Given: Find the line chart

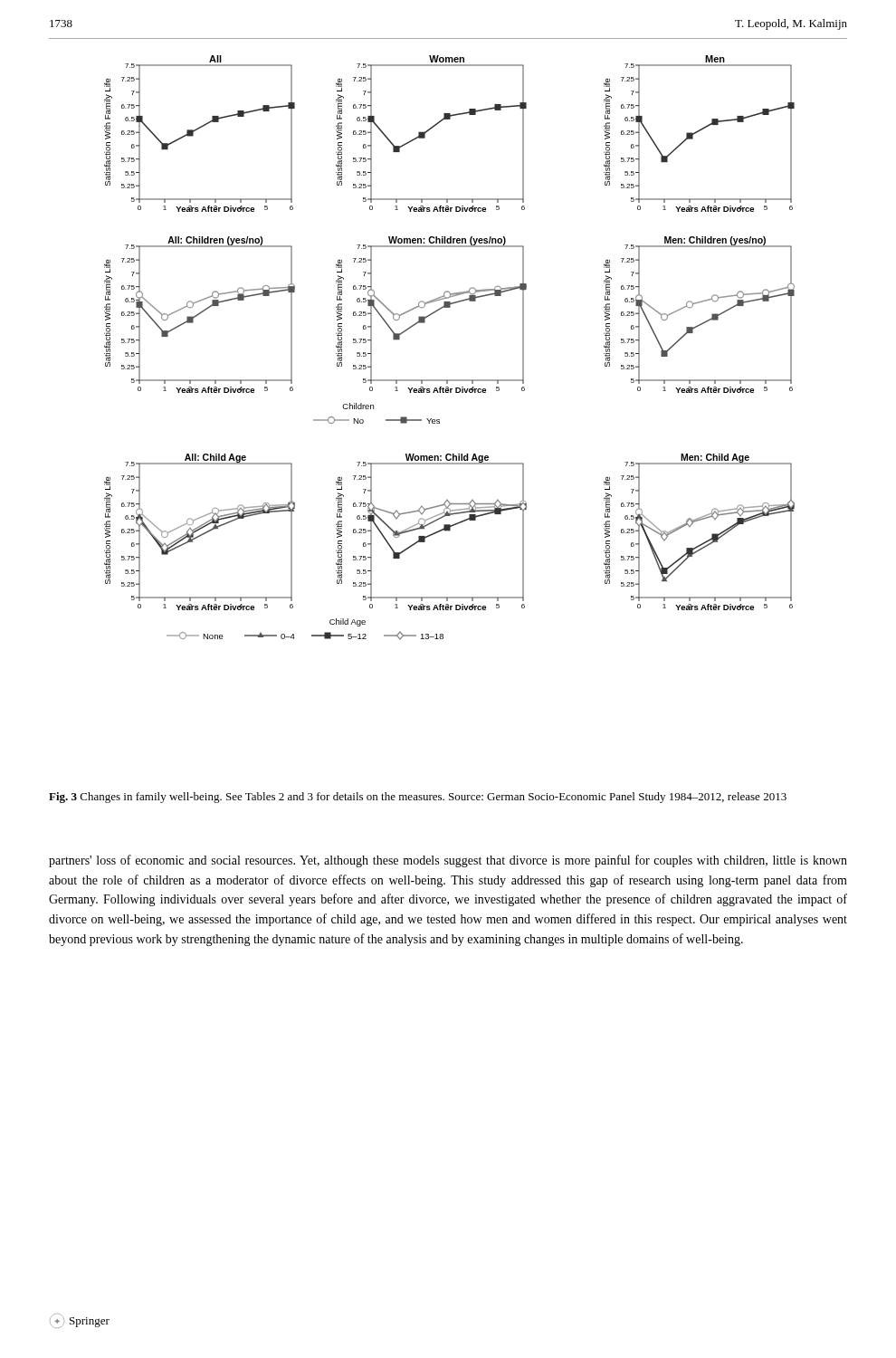Looking at the screenshot, I should [448, 409].
